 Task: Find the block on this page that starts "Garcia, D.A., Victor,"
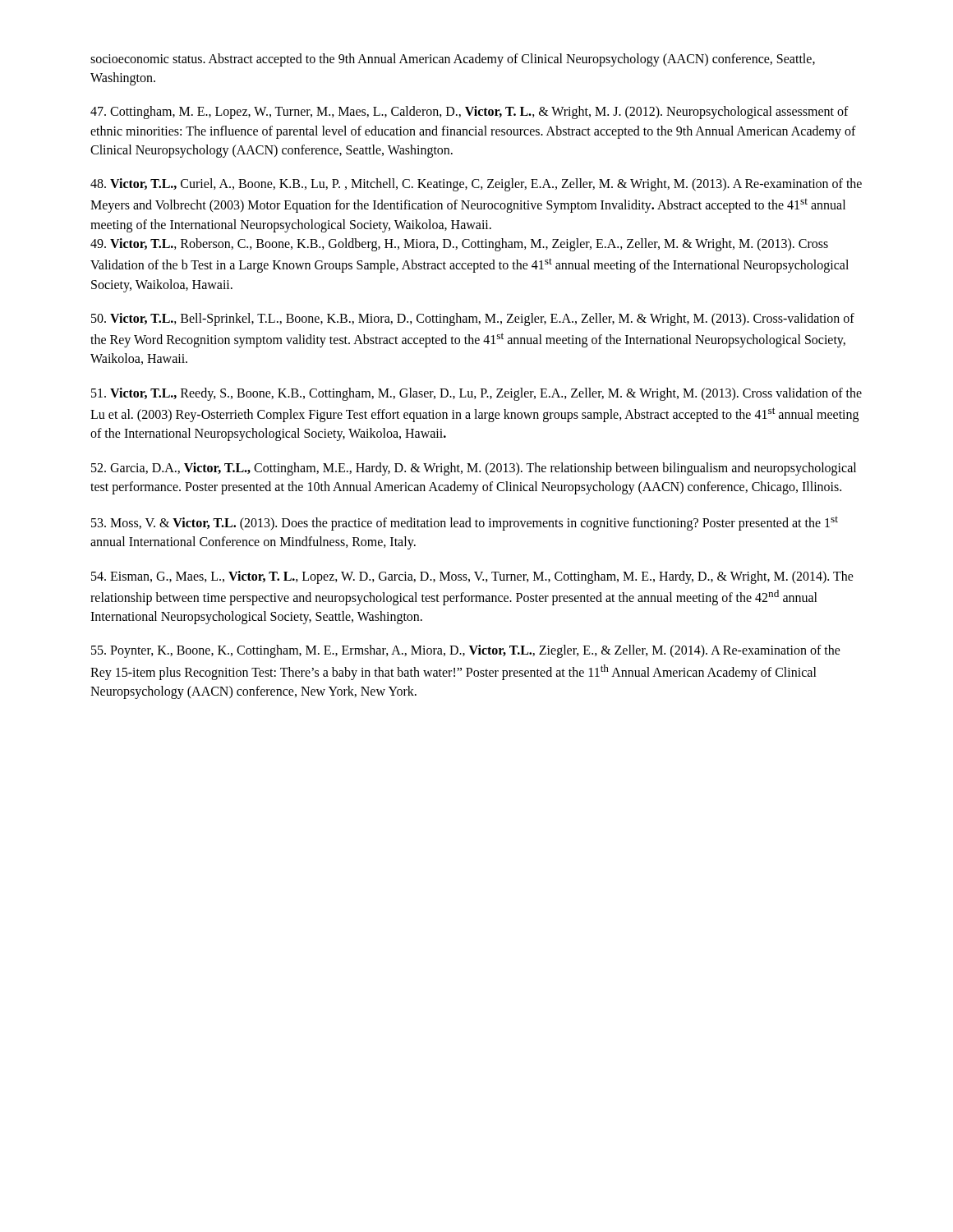473,477
